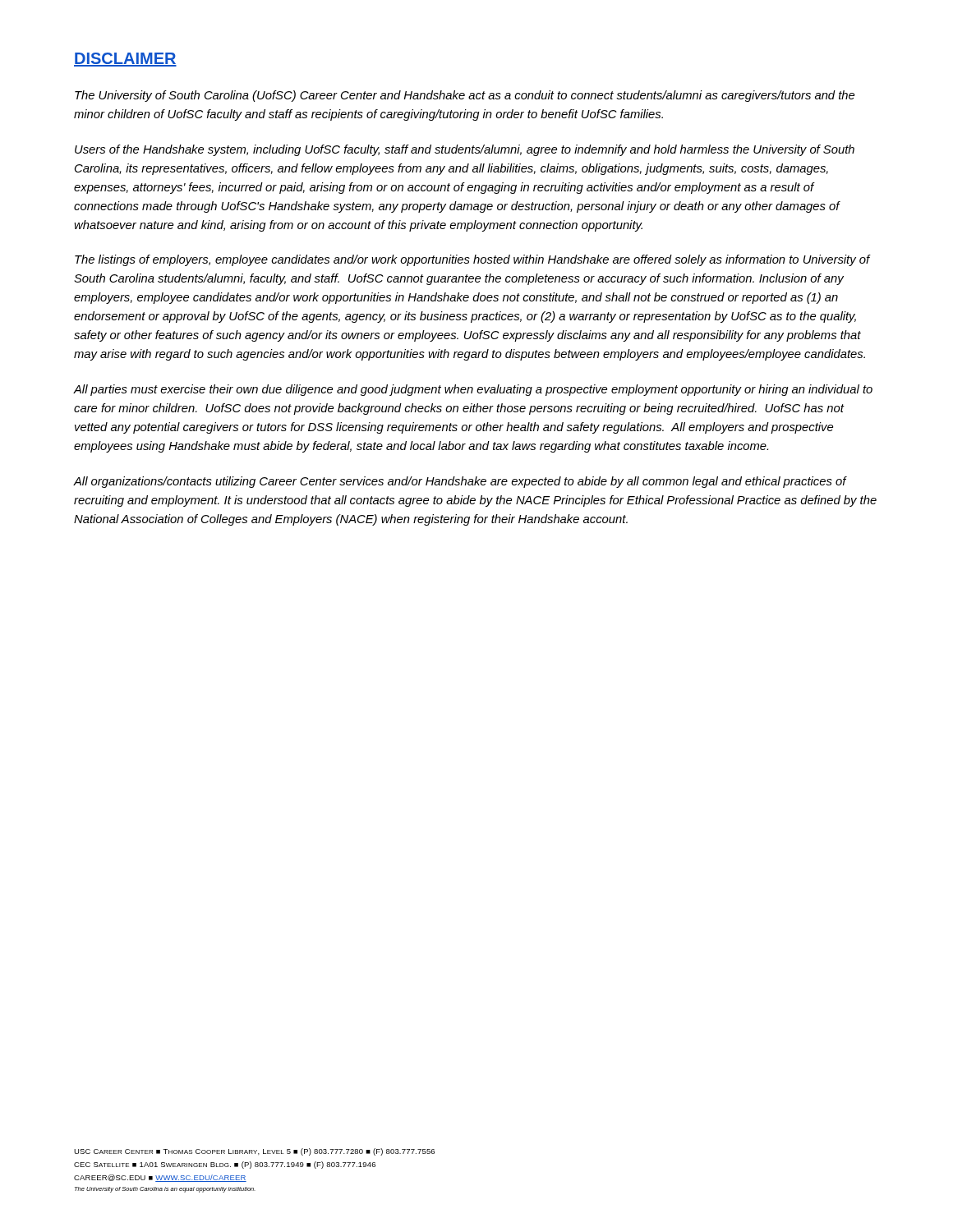Where is the passage that starts "All organizations/contacts utilizing Career Center"?
953x1232 pixels.
tap(475, 500)
